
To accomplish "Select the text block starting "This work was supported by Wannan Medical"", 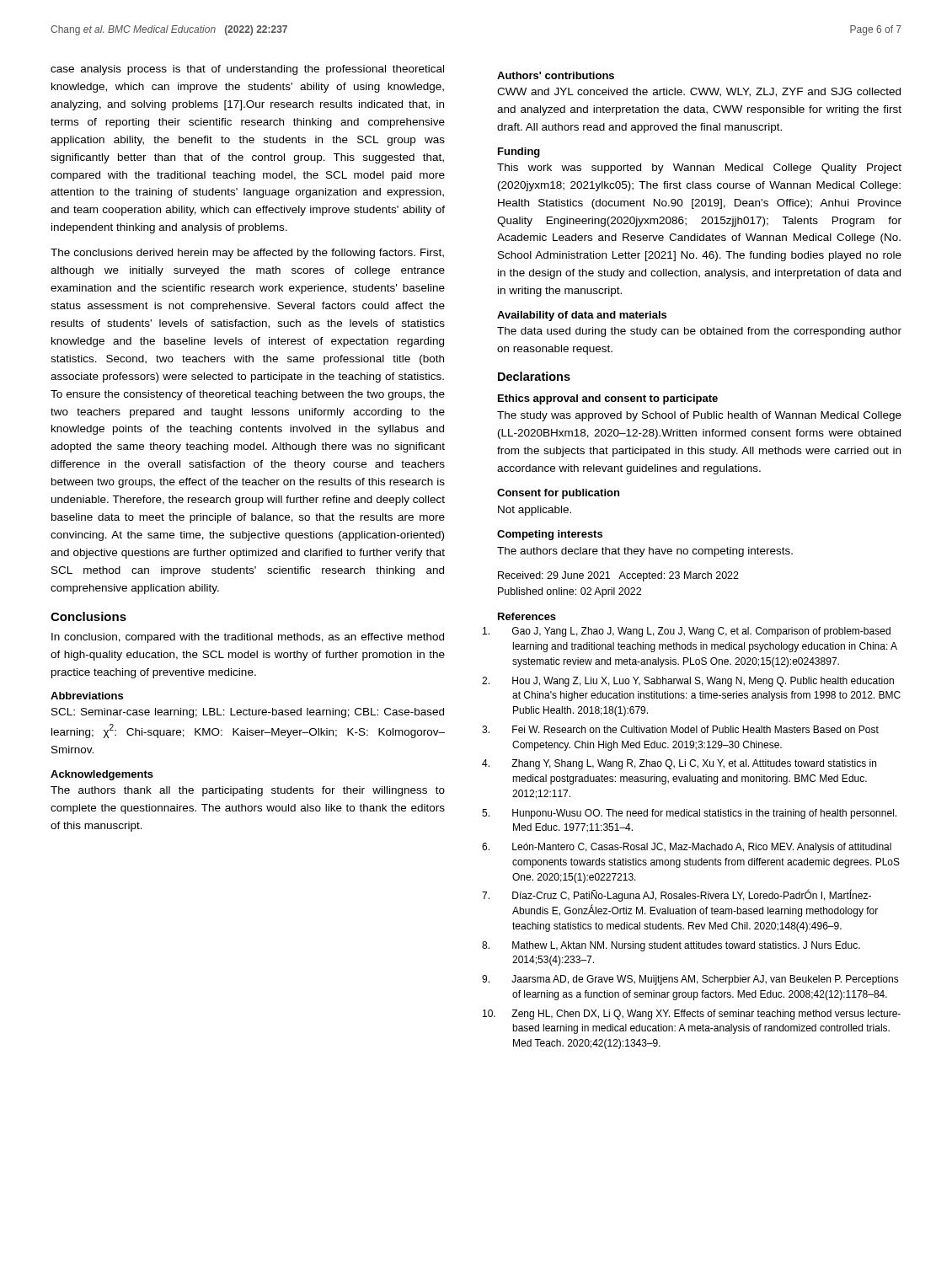I will click(699, 230).
